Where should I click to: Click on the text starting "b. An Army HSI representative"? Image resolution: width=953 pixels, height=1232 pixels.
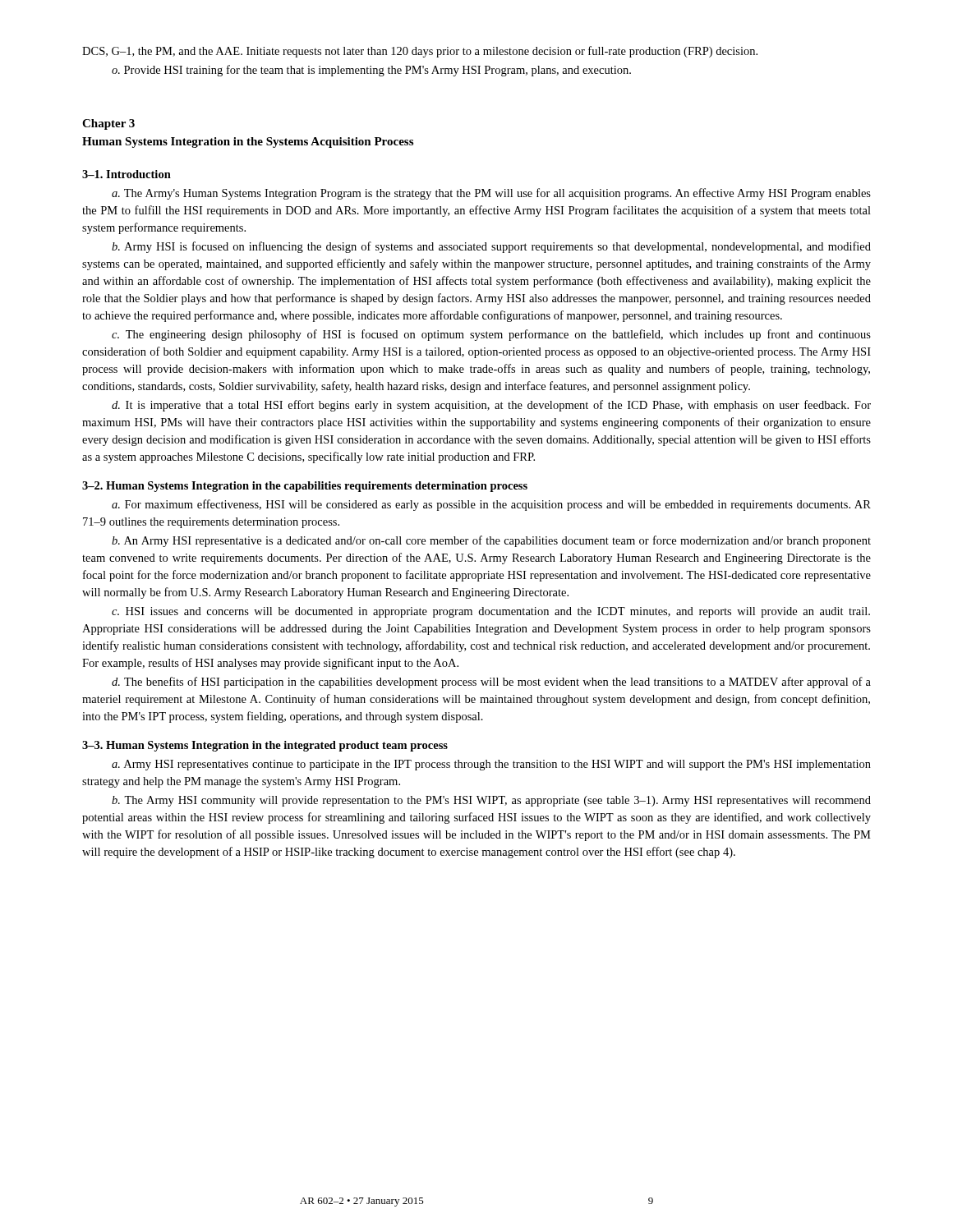[x=476, y=566]
